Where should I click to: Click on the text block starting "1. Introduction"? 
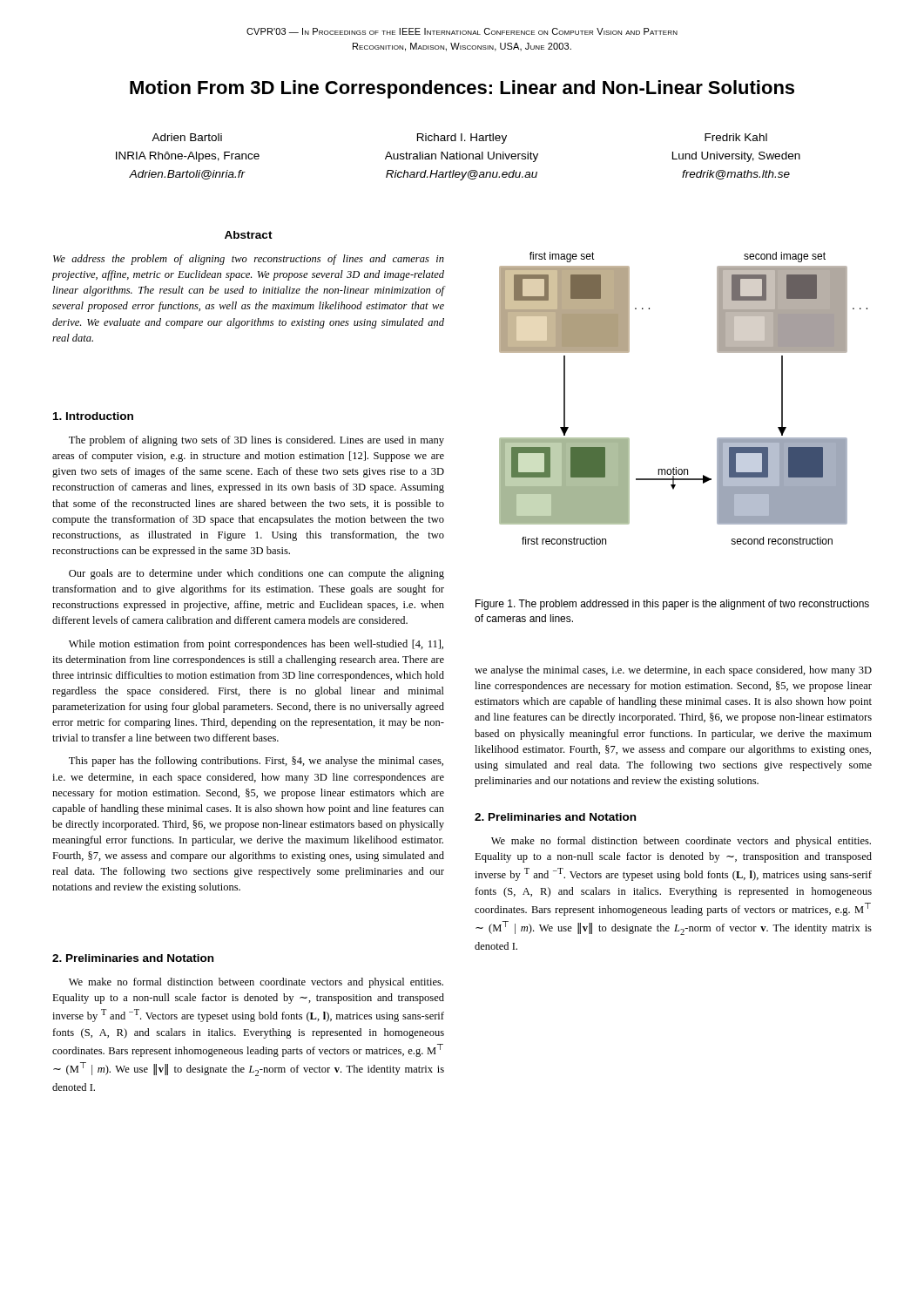tap(93, 416)
